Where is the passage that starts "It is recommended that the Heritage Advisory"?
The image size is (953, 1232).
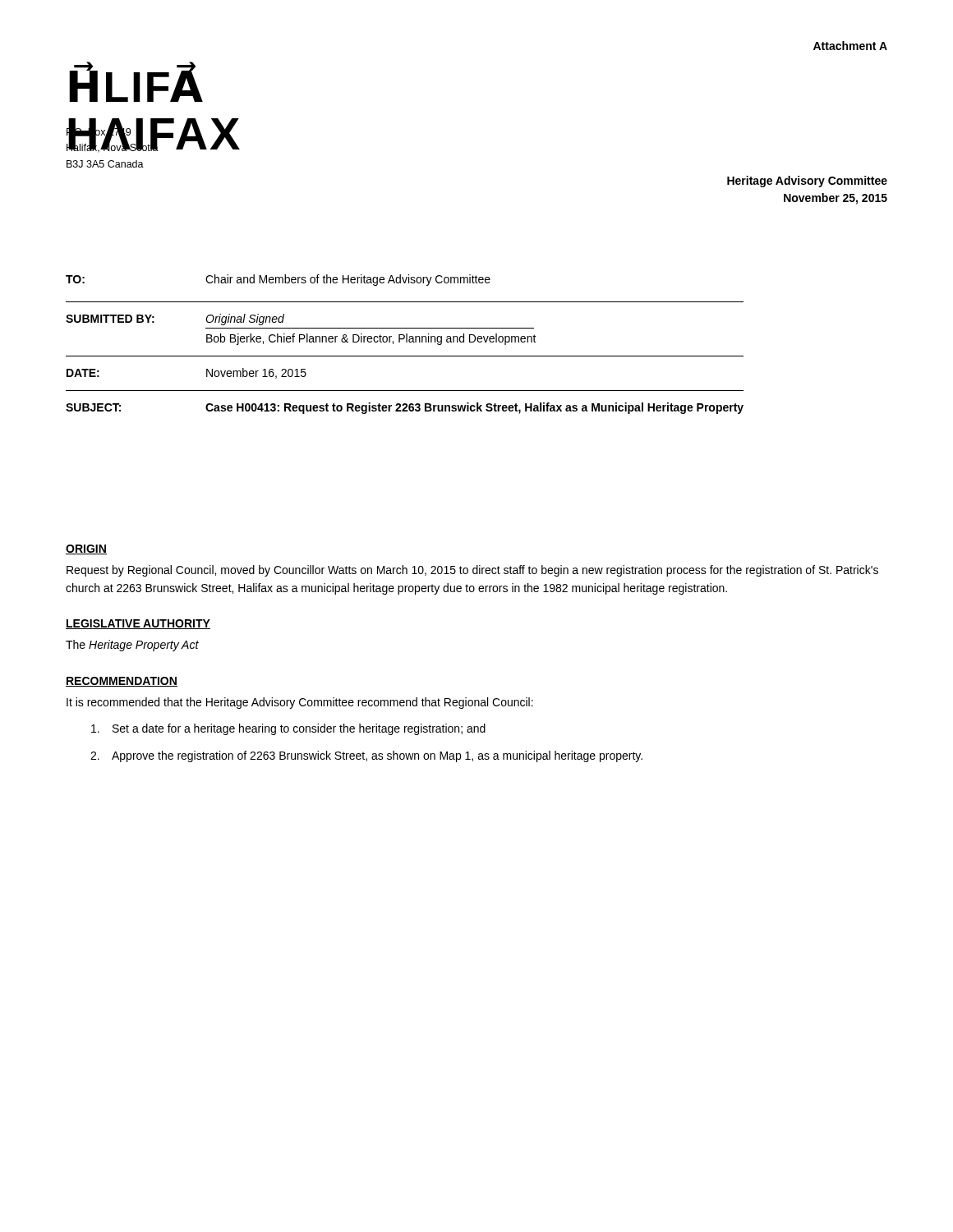tap(476, 731)
